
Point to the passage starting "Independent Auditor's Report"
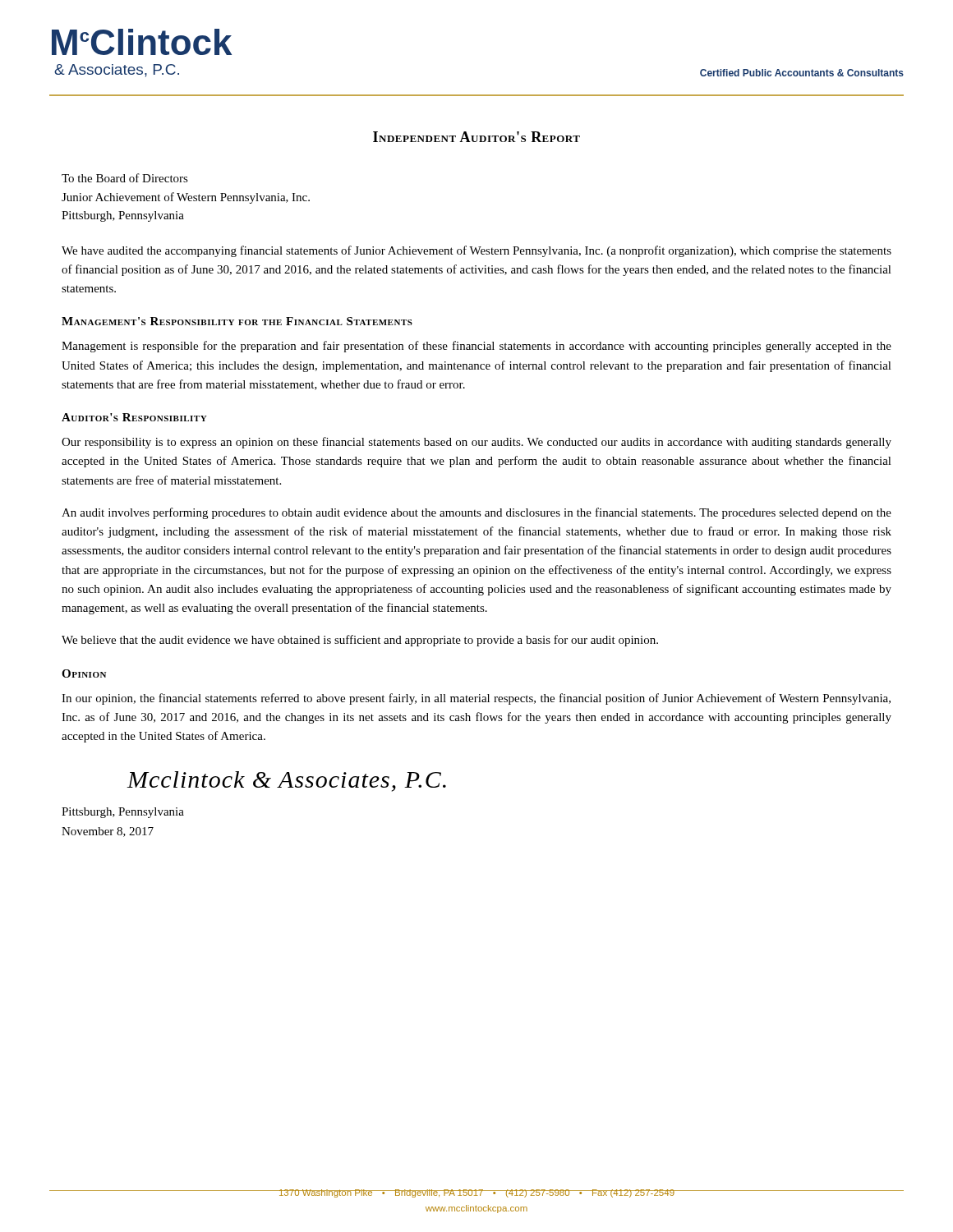click(x=476, y=137)
